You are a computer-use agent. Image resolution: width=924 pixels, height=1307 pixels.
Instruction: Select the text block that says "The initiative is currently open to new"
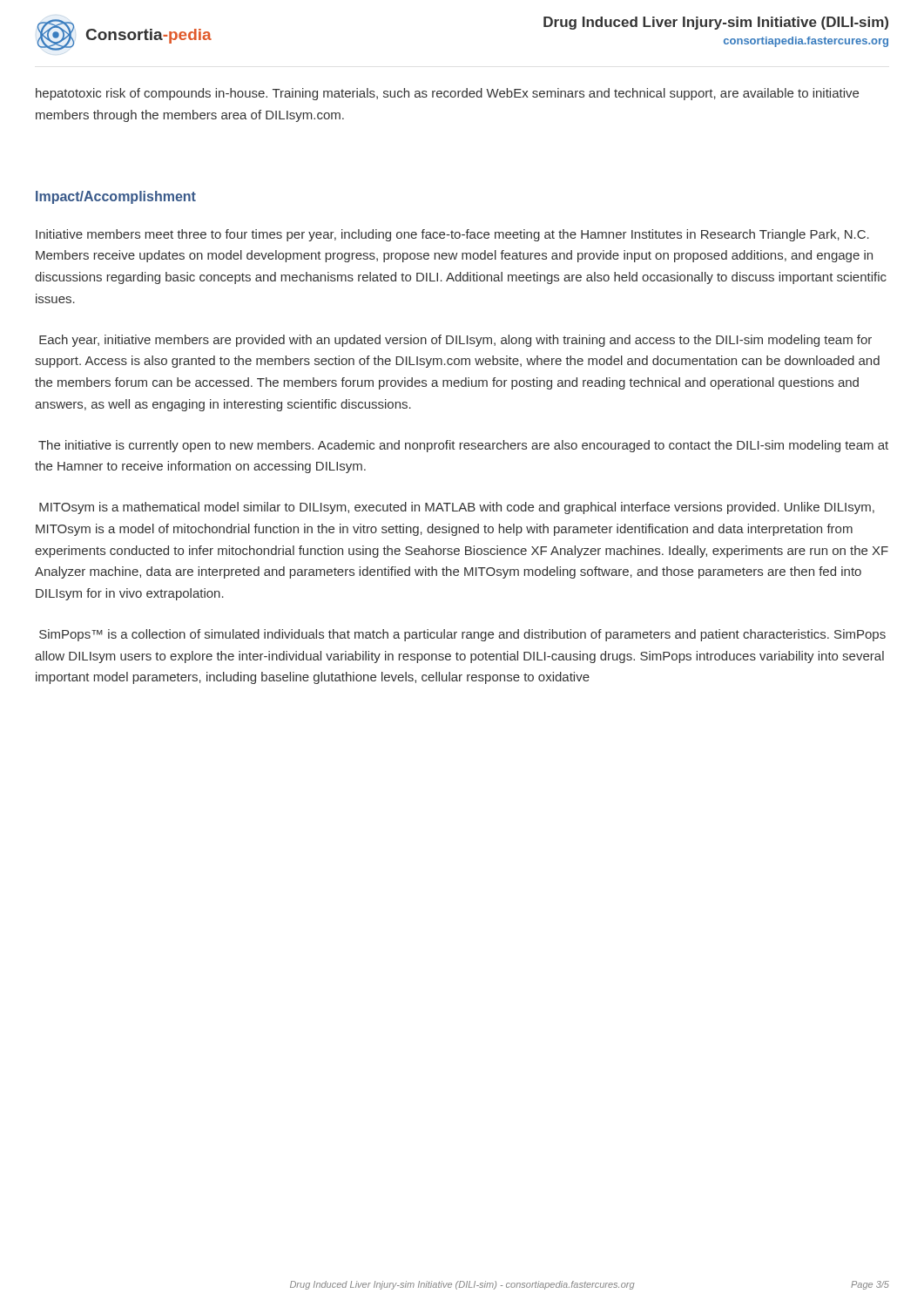462,456
